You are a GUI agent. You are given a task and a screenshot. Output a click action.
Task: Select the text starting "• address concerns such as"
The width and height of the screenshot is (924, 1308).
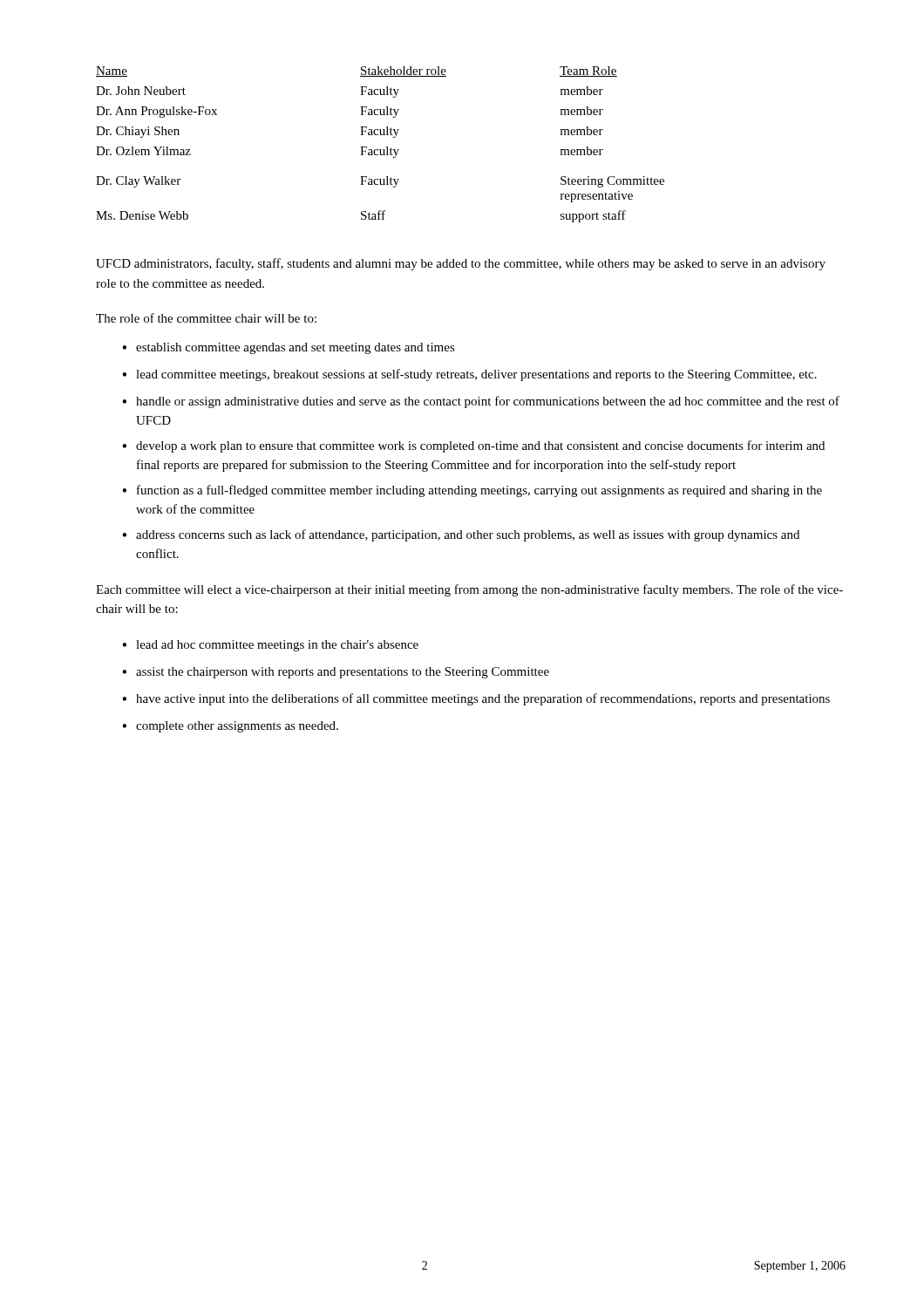(x=471, y=544)
